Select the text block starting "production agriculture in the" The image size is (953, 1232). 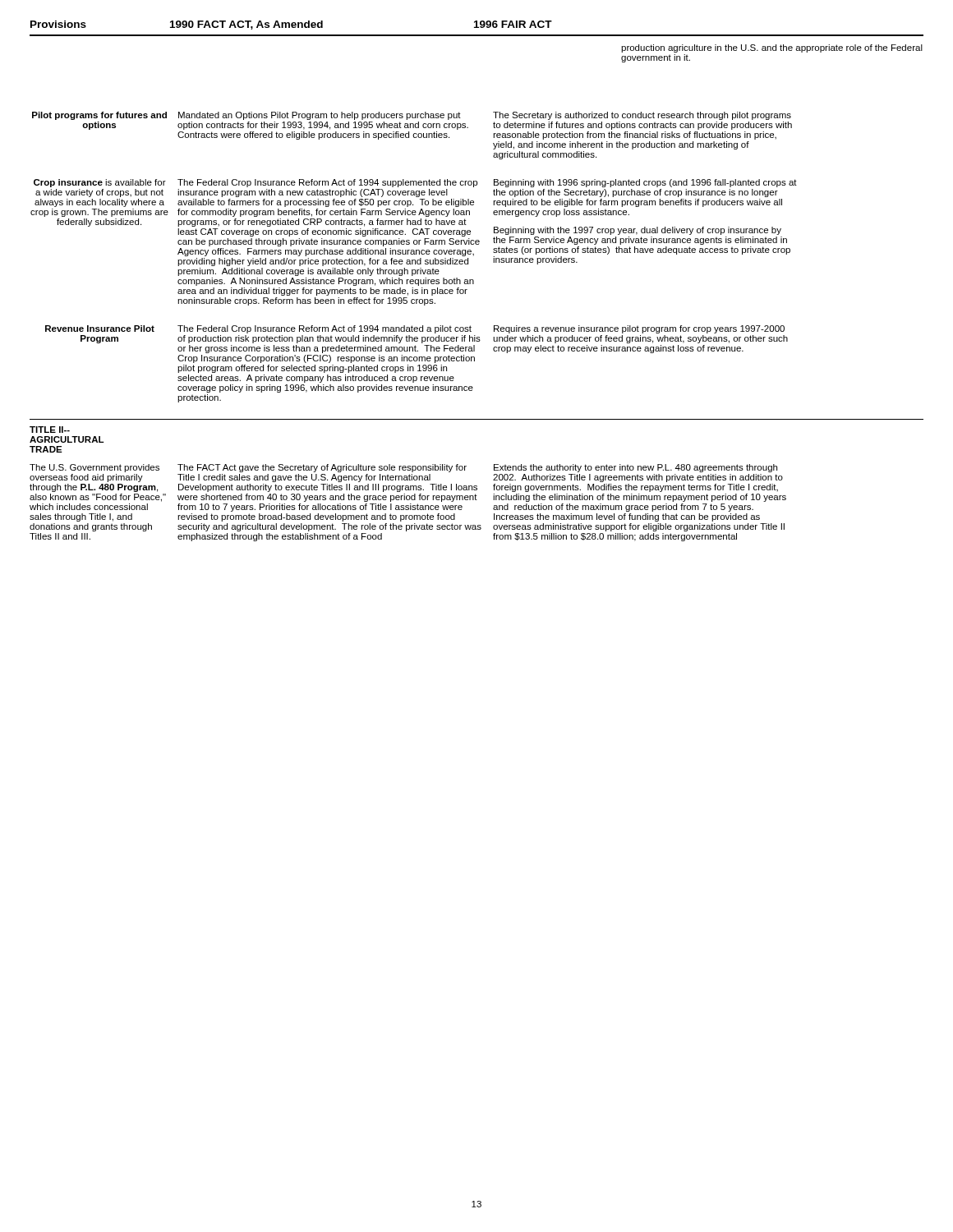772,53
